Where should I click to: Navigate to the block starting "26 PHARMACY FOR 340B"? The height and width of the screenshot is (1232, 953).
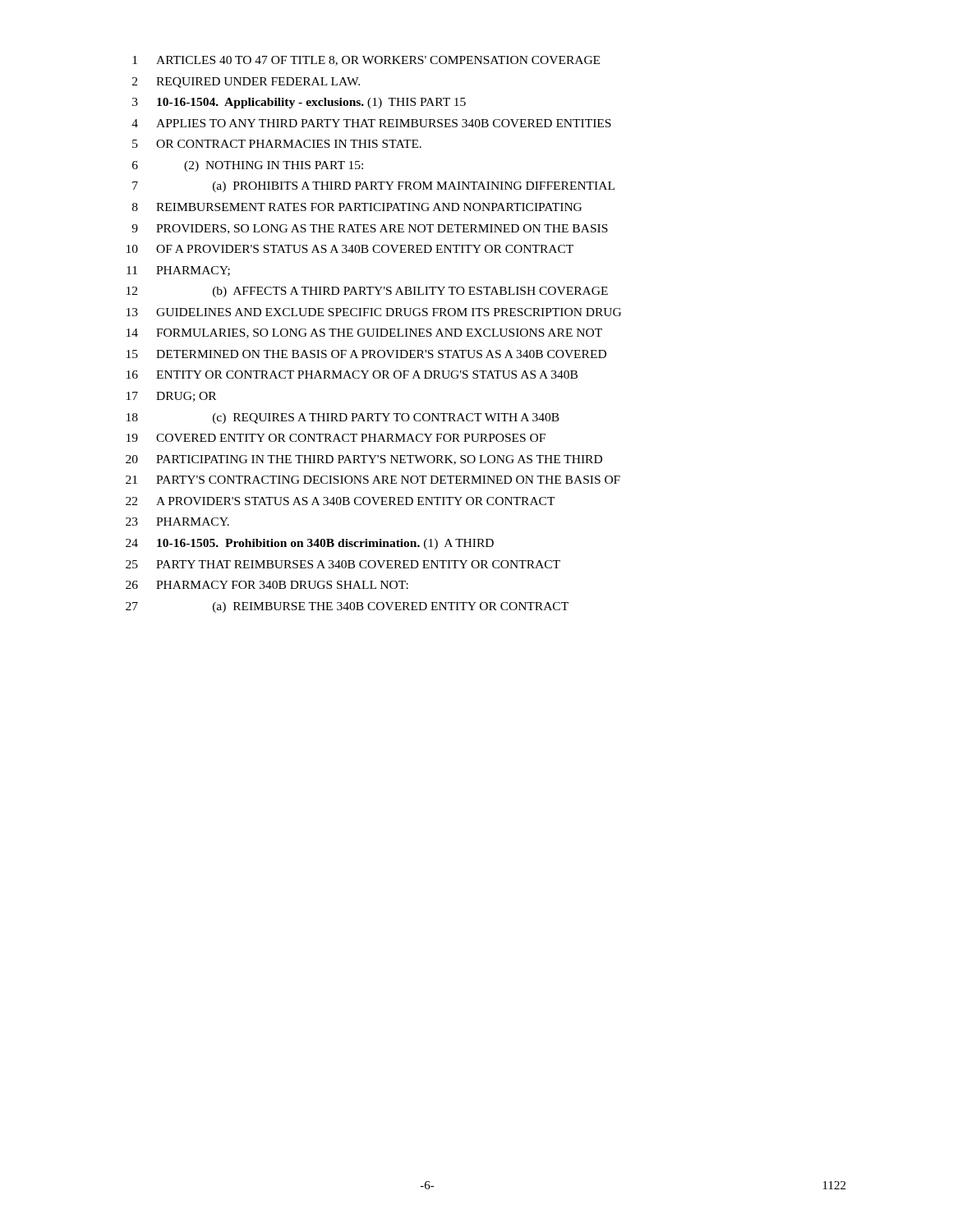[x=267, y=585]
